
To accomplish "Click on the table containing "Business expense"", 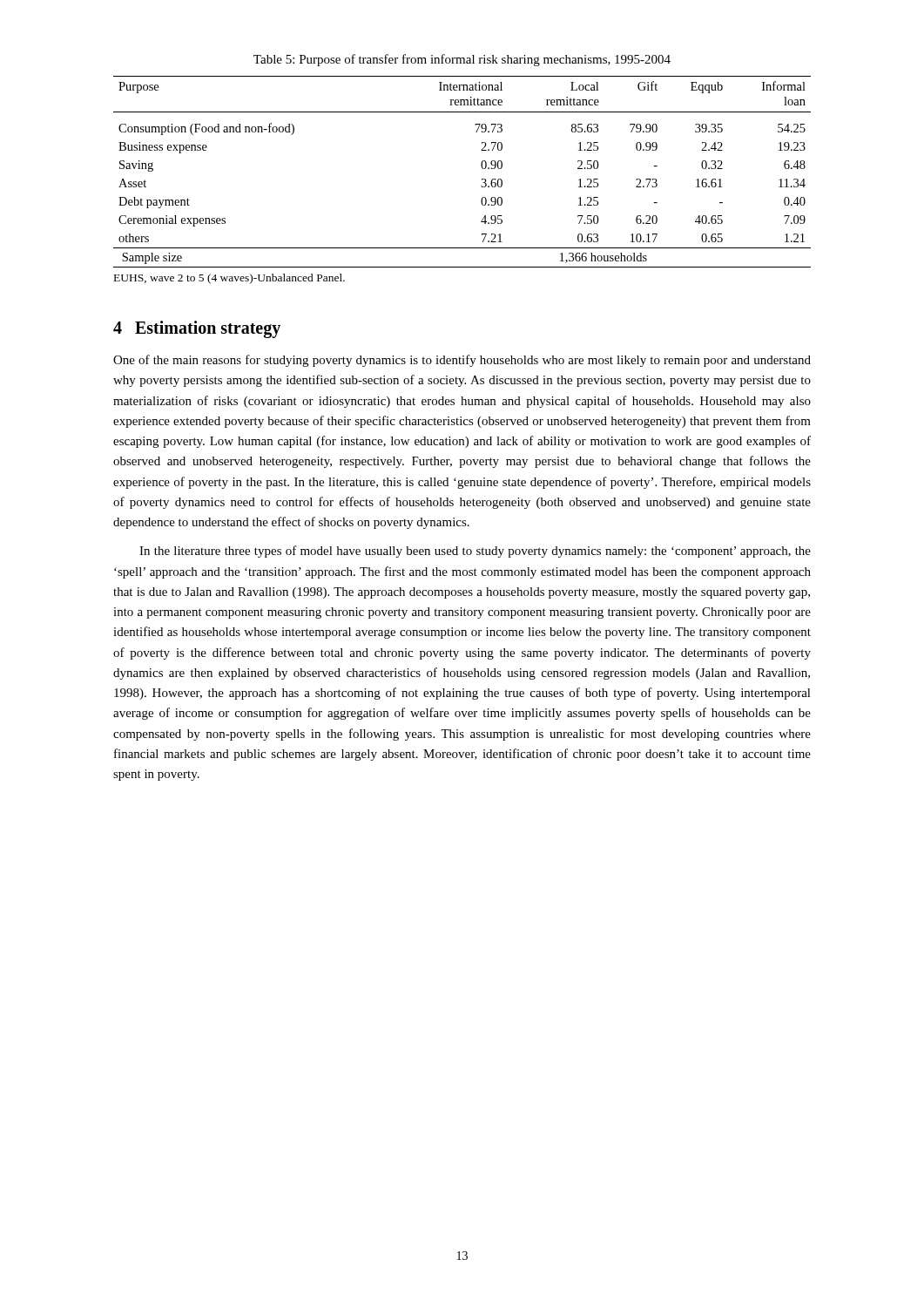I will [462, 172].
